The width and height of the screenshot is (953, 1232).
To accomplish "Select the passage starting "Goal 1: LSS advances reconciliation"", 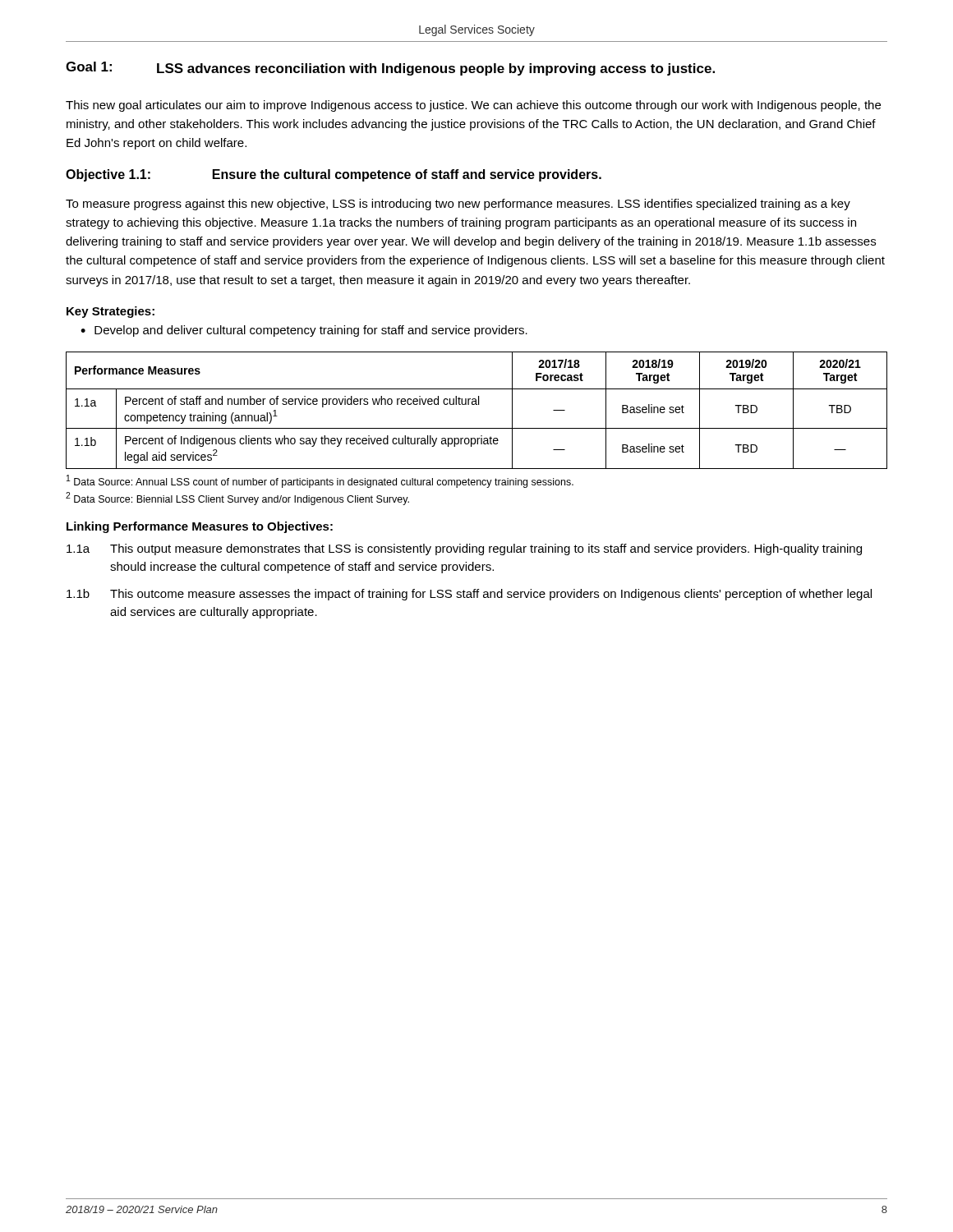I will click(391, 69).
